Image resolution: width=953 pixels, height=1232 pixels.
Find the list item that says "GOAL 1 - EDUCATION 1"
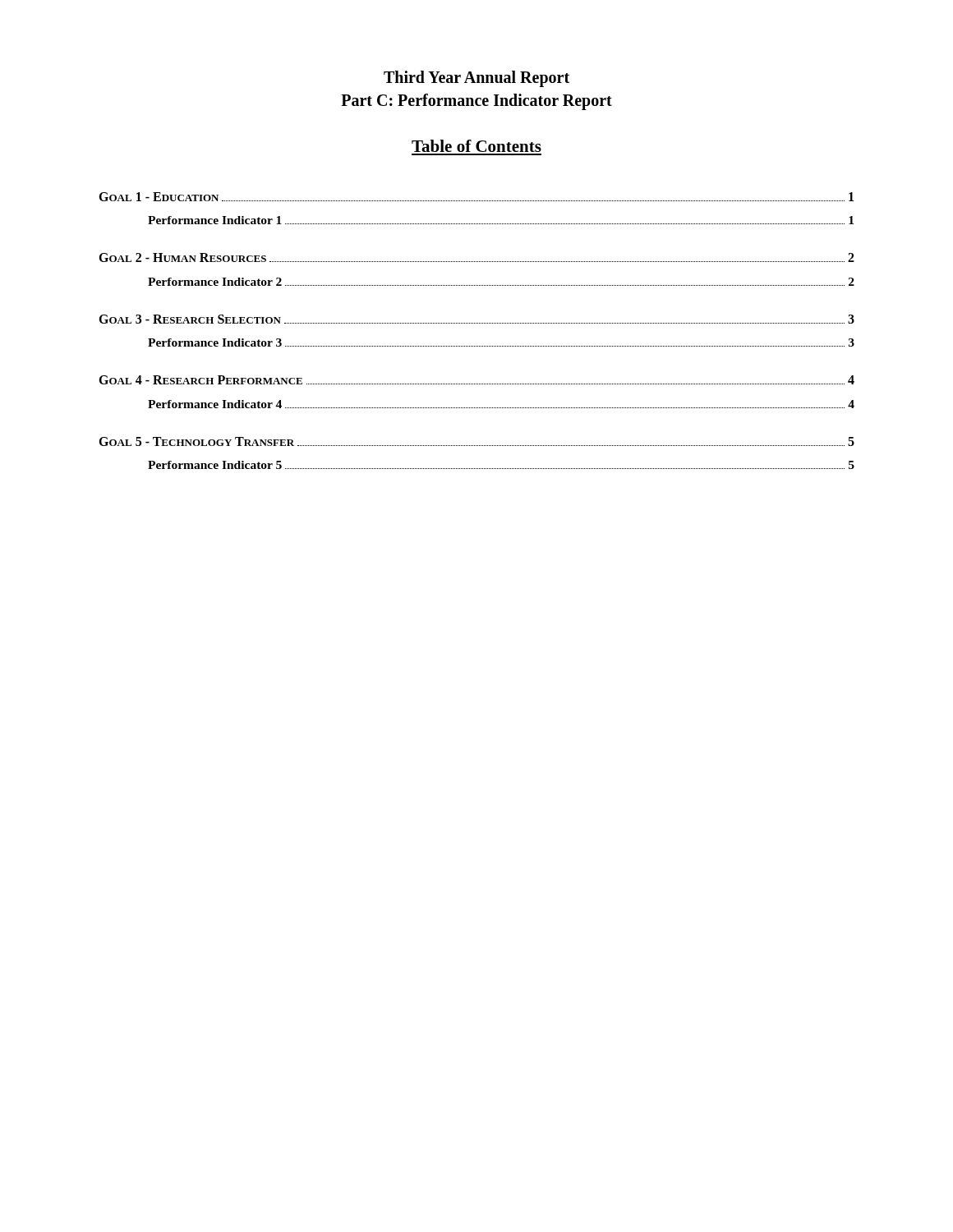(476, 197)
